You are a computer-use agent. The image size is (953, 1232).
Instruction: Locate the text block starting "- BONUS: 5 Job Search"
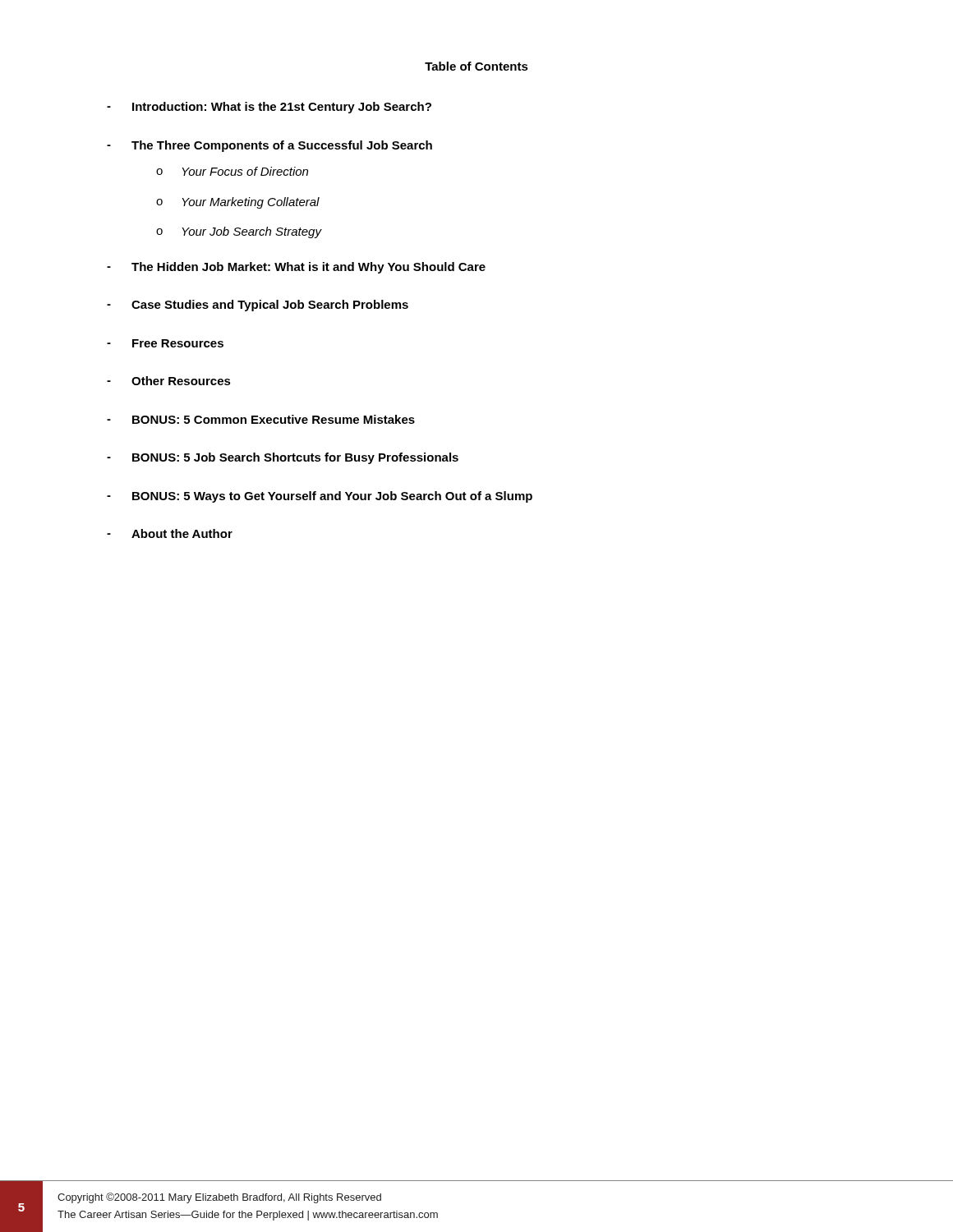click(x=283, y=458)
